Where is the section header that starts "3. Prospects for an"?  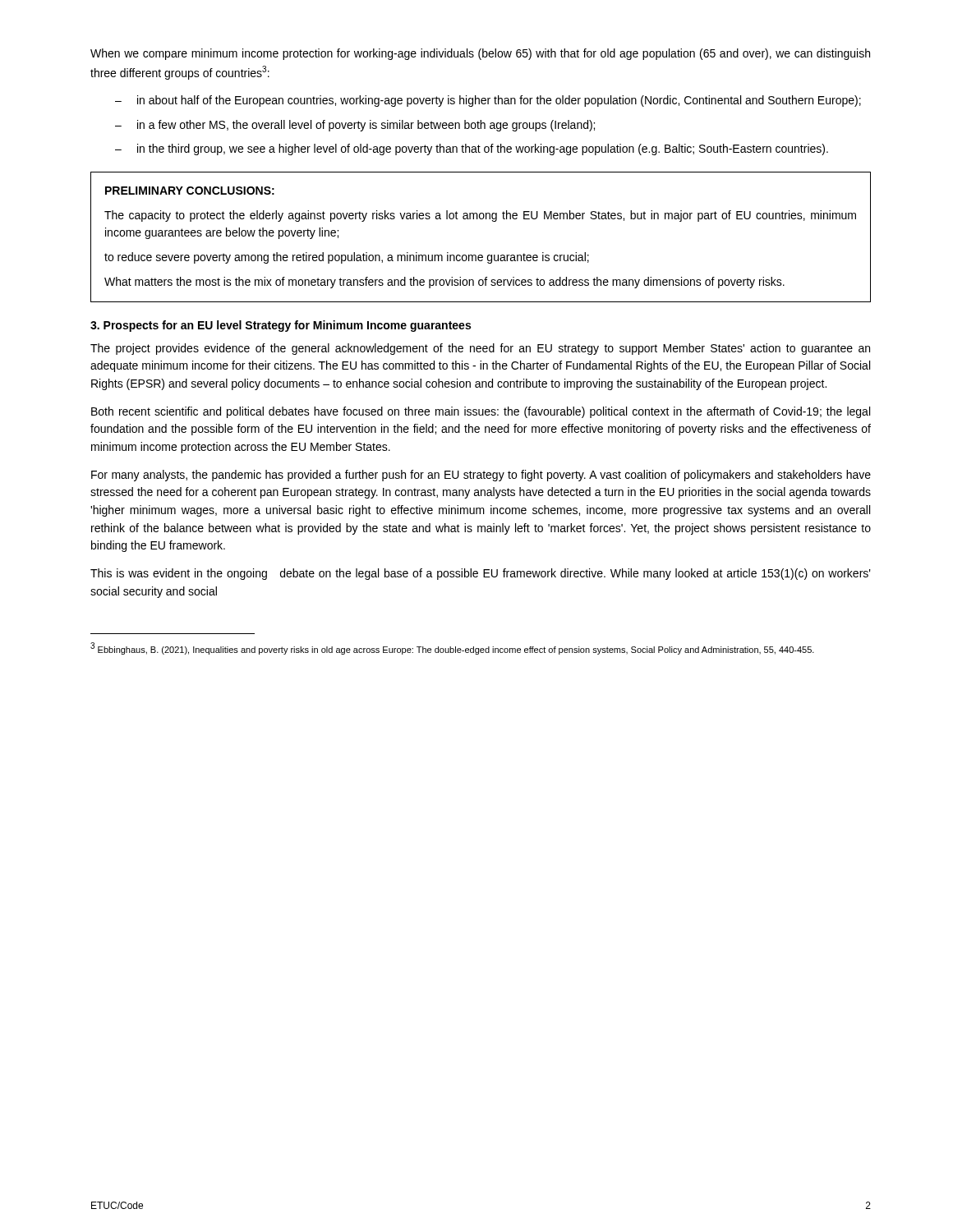pos(281,325)
